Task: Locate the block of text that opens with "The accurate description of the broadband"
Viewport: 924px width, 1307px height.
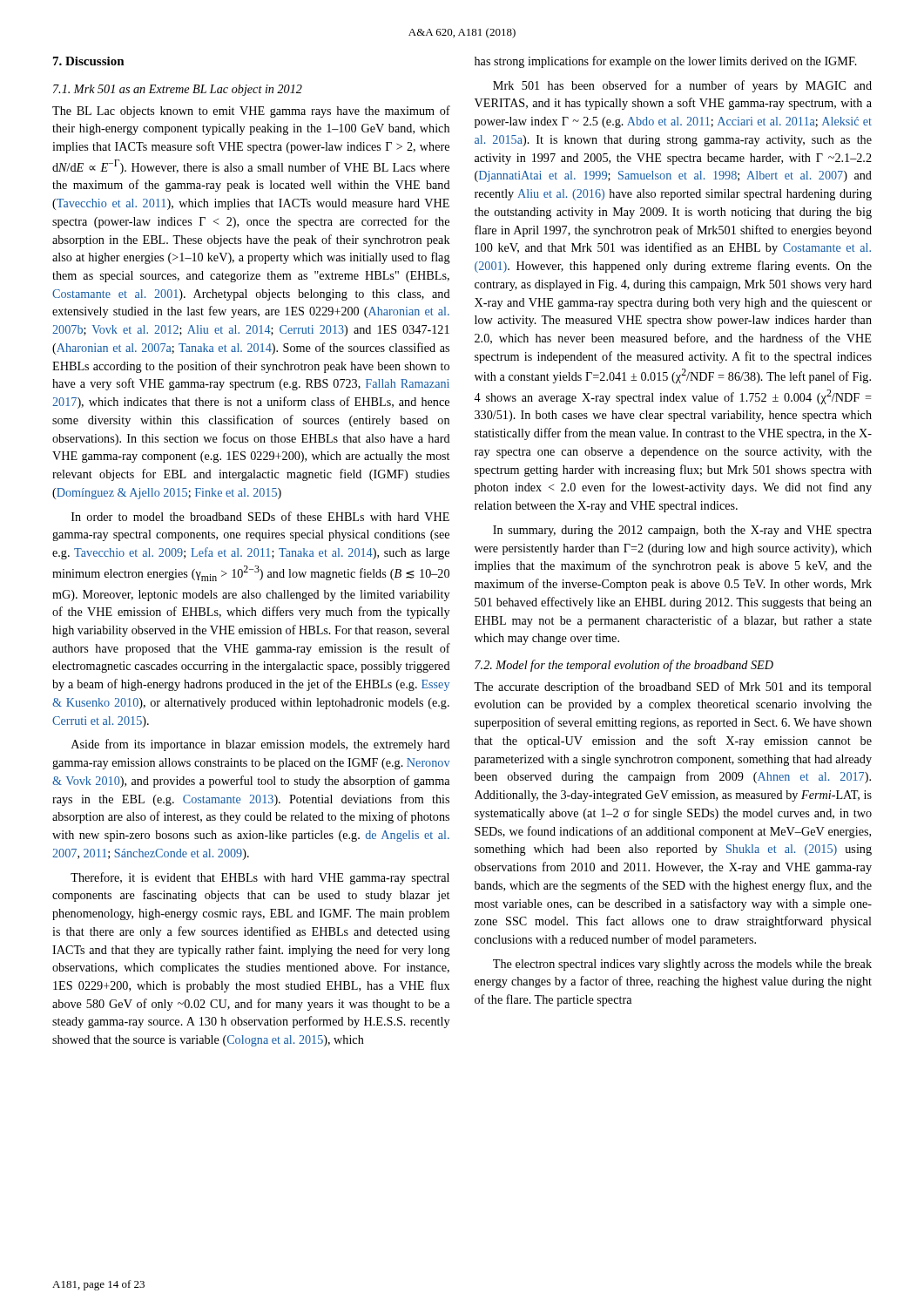Action: (673, 843)
